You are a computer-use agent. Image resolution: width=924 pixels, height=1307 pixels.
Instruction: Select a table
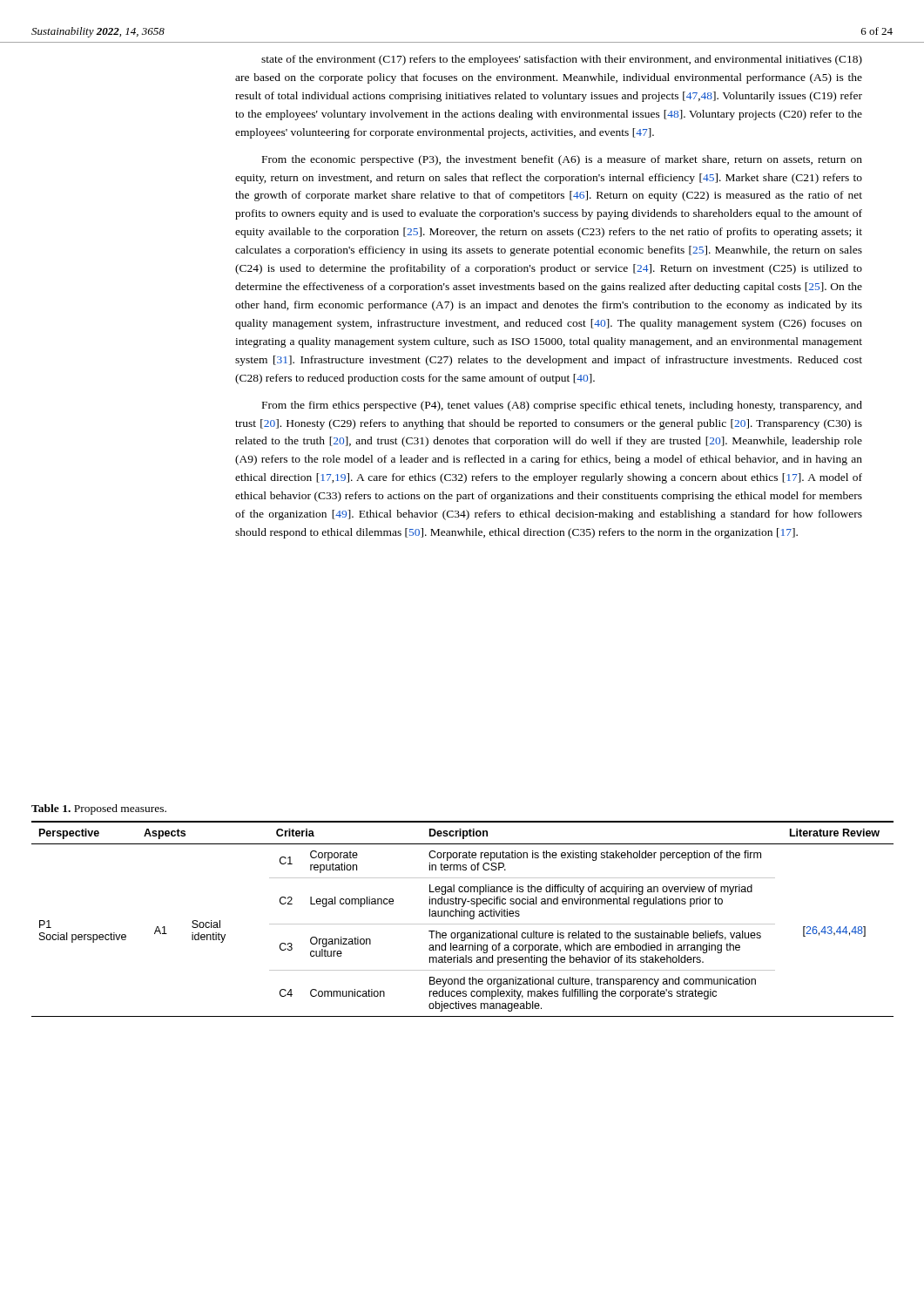(x=462, y=919)
